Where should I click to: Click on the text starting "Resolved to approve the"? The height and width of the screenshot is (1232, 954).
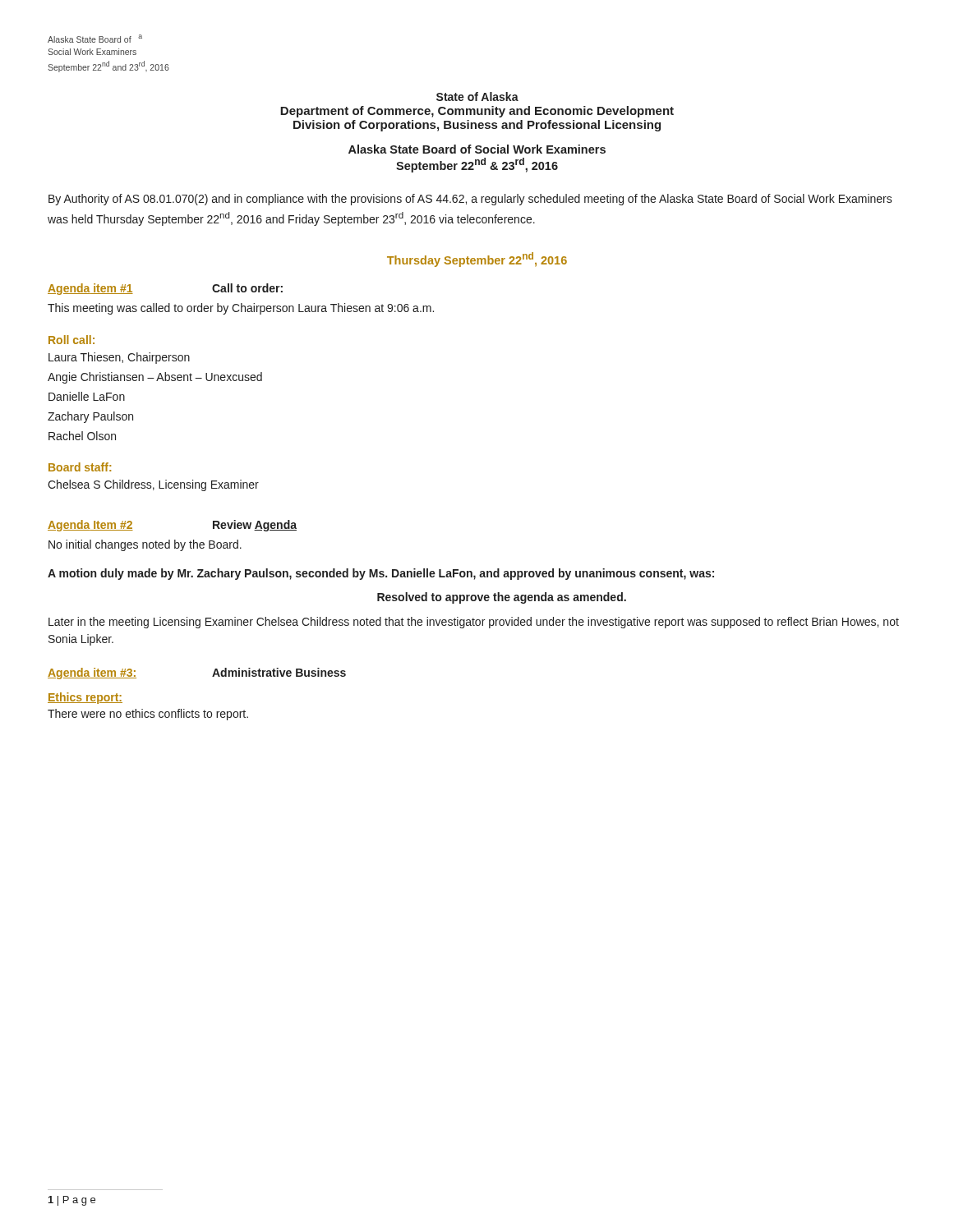tap(502, 597)
